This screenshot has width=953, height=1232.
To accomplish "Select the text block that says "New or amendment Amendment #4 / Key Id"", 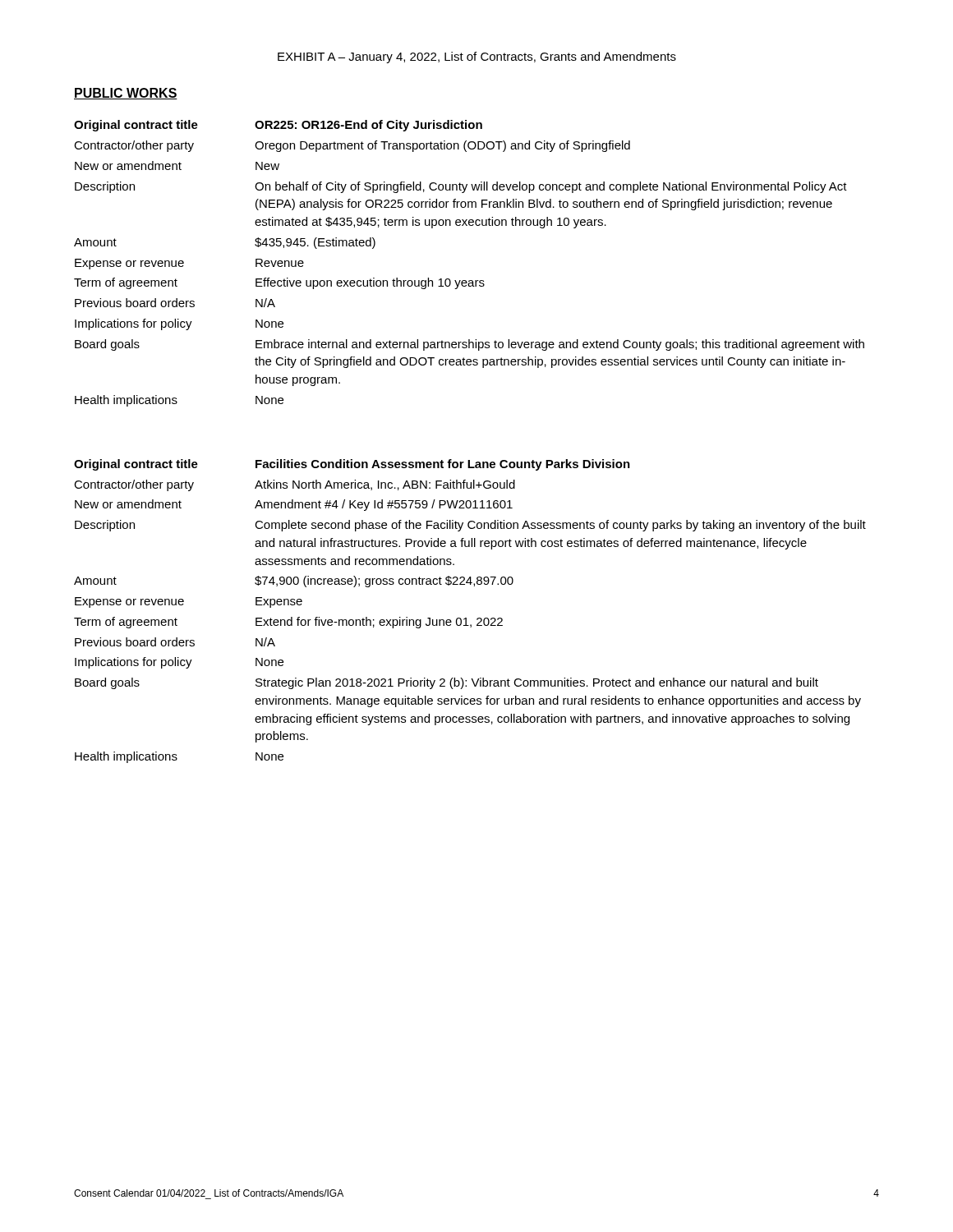I will [x=476, y=504].
